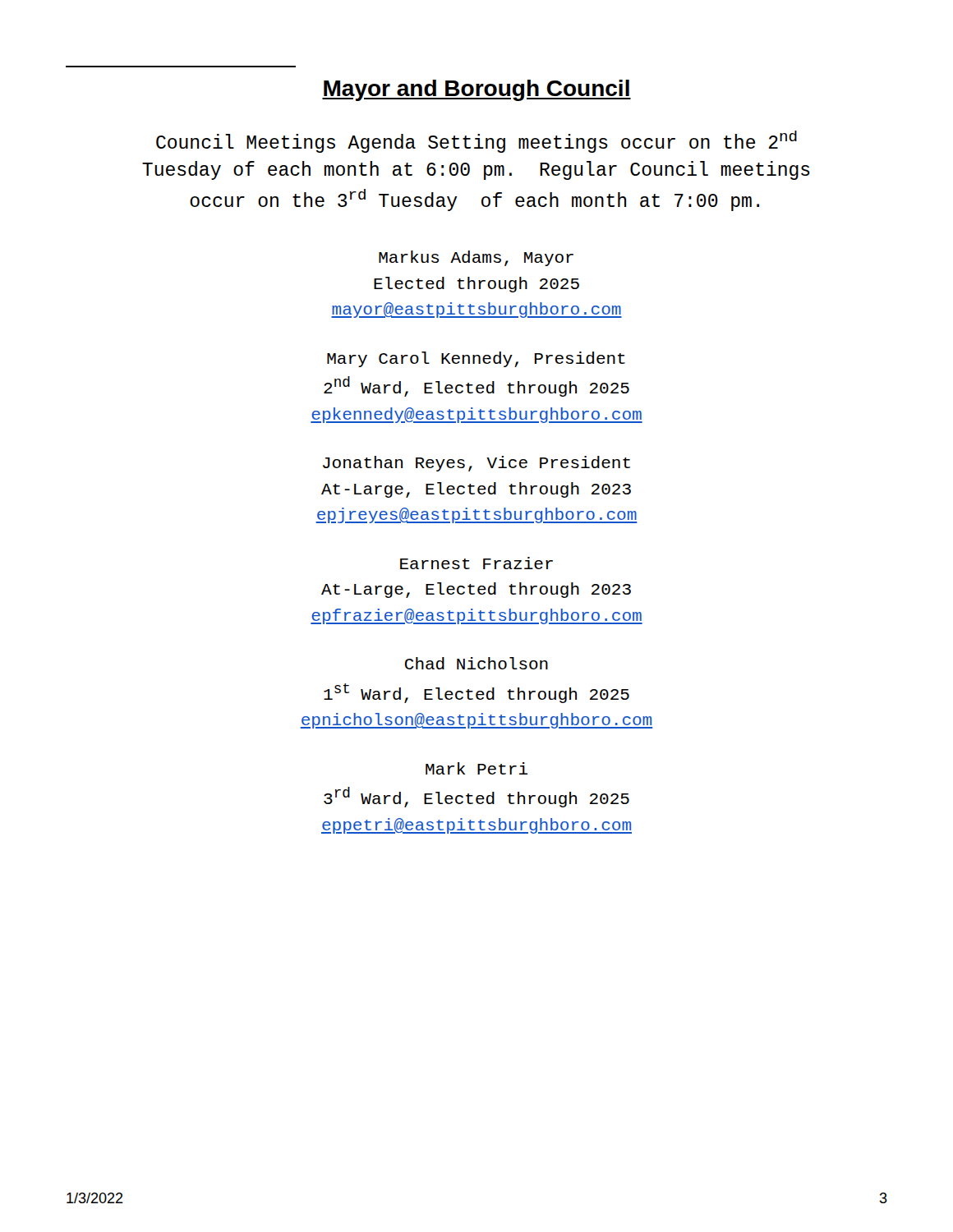Click the title
The image size is (953, 1232).
tap(476, 88)
